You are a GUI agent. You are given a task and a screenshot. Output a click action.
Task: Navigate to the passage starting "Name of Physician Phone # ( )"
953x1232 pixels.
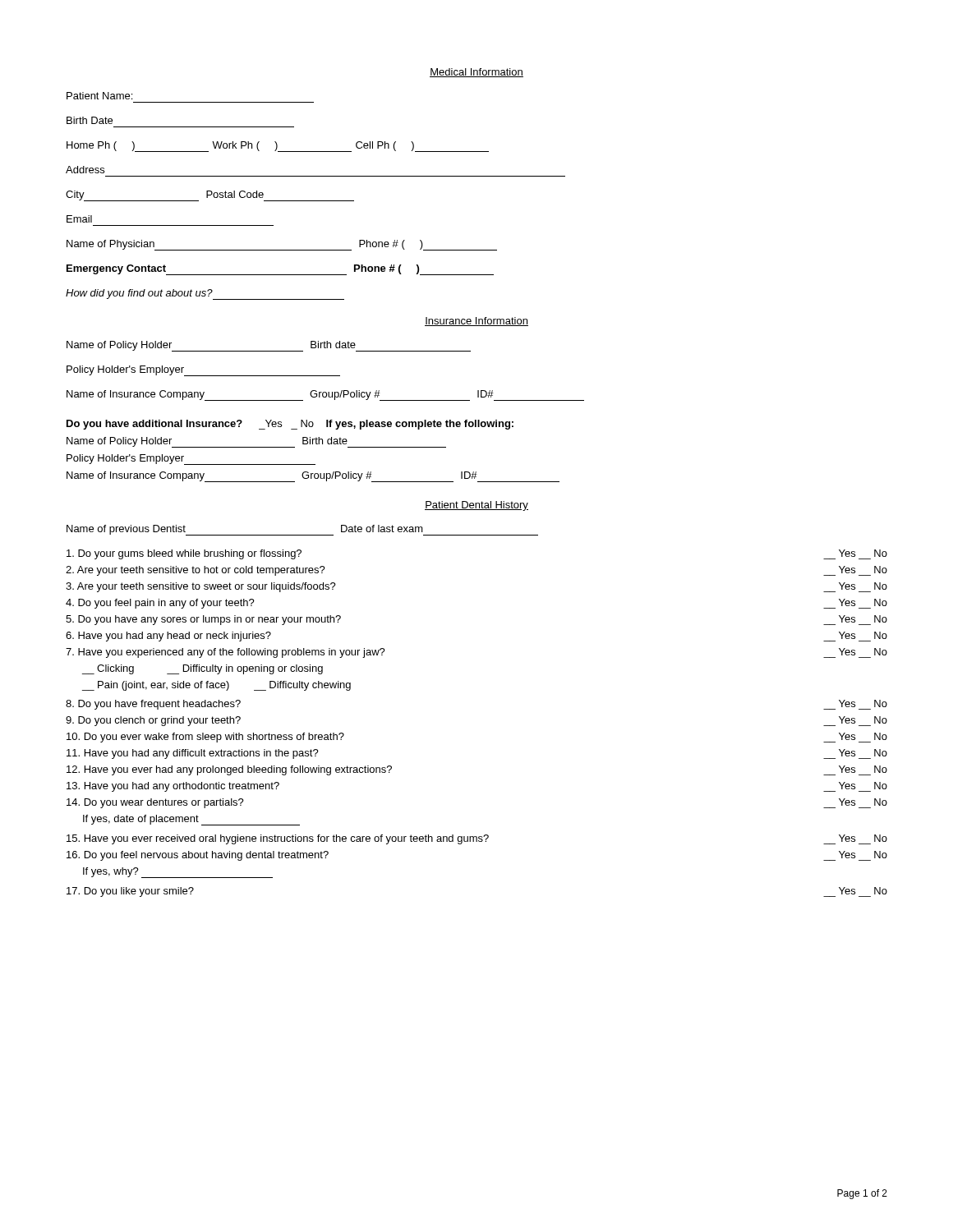click(281, 244)
